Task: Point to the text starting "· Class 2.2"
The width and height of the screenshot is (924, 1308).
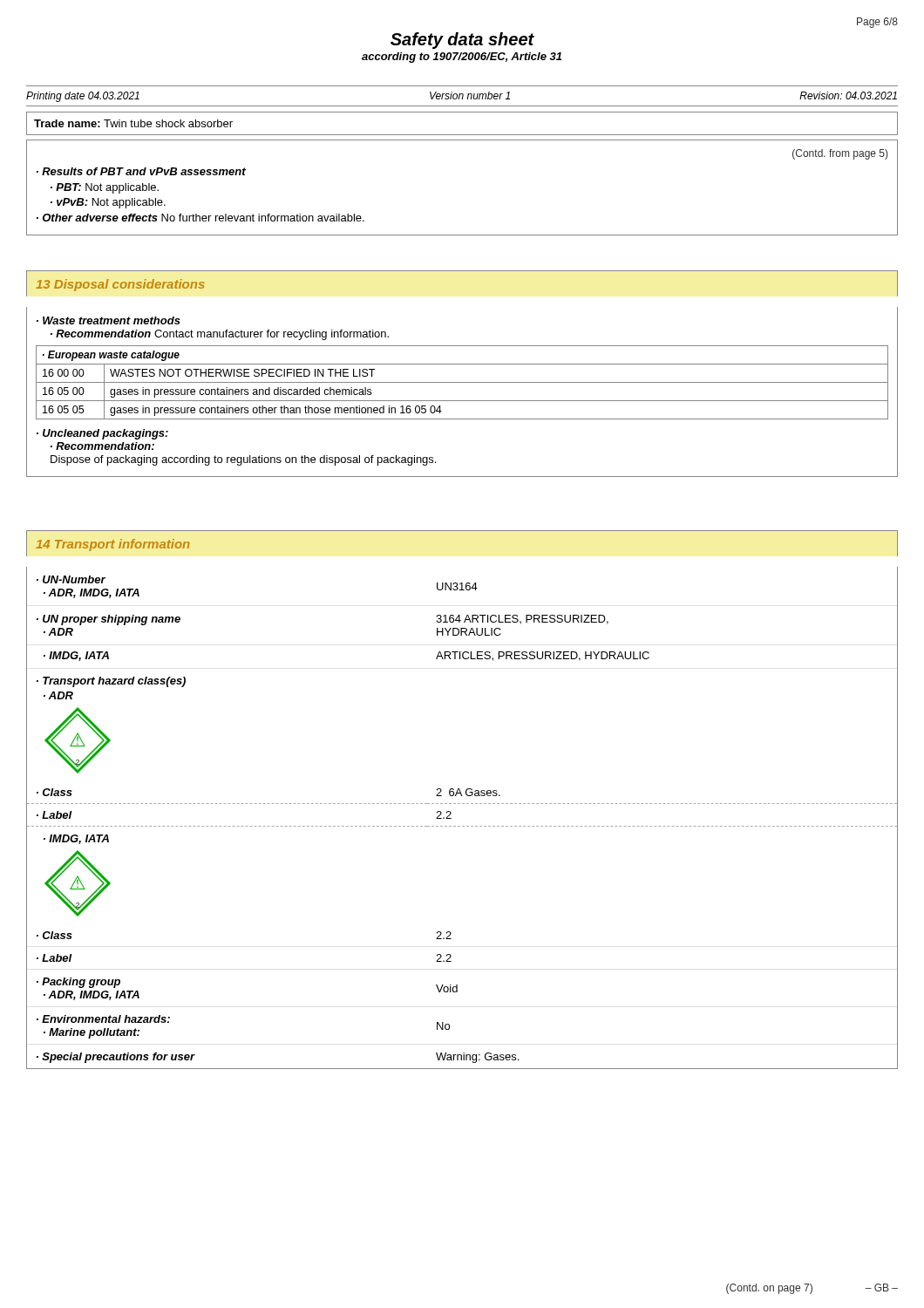Action: pos(462,935)
